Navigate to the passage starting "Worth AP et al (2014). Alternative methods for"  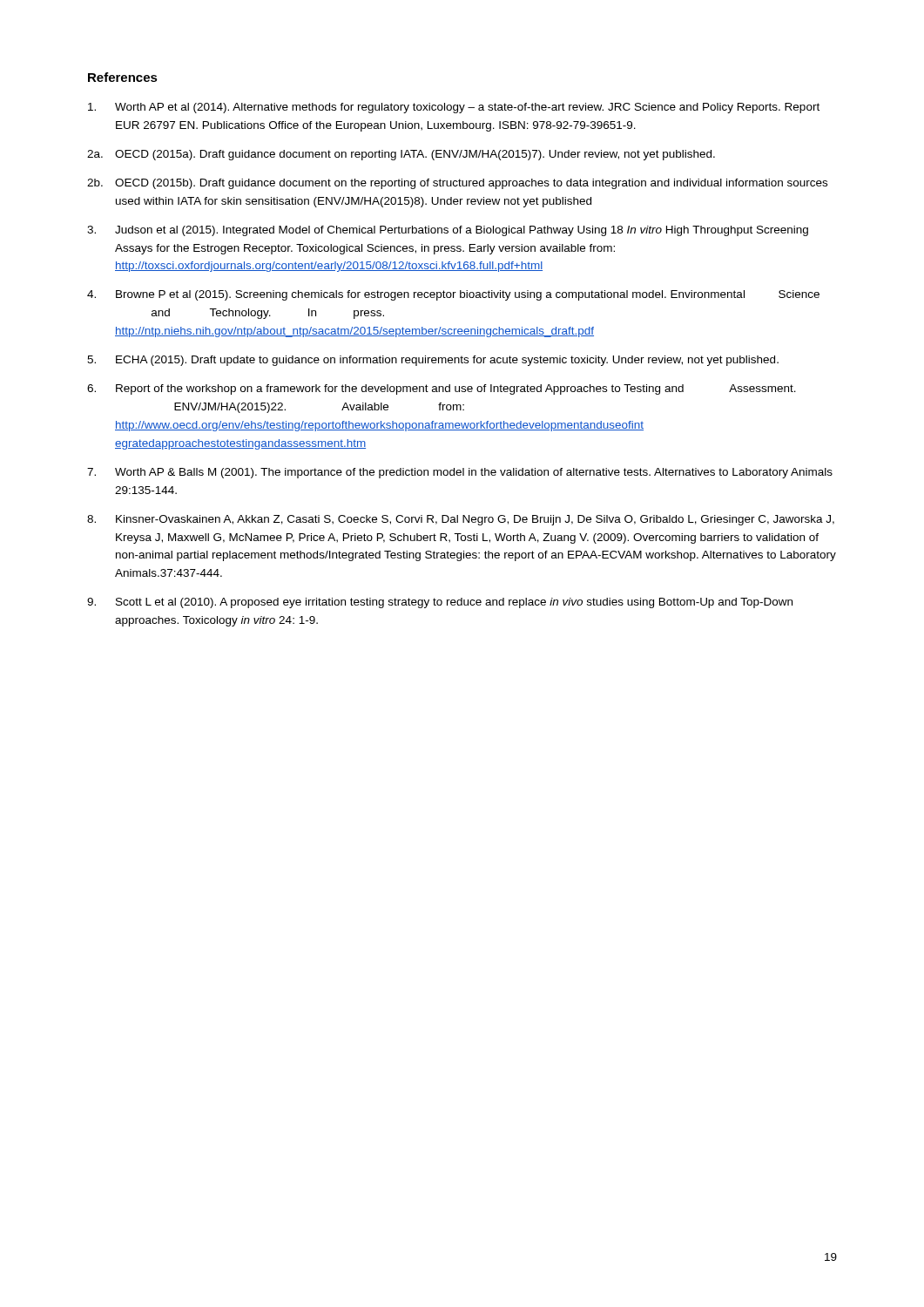coord(462,117)
